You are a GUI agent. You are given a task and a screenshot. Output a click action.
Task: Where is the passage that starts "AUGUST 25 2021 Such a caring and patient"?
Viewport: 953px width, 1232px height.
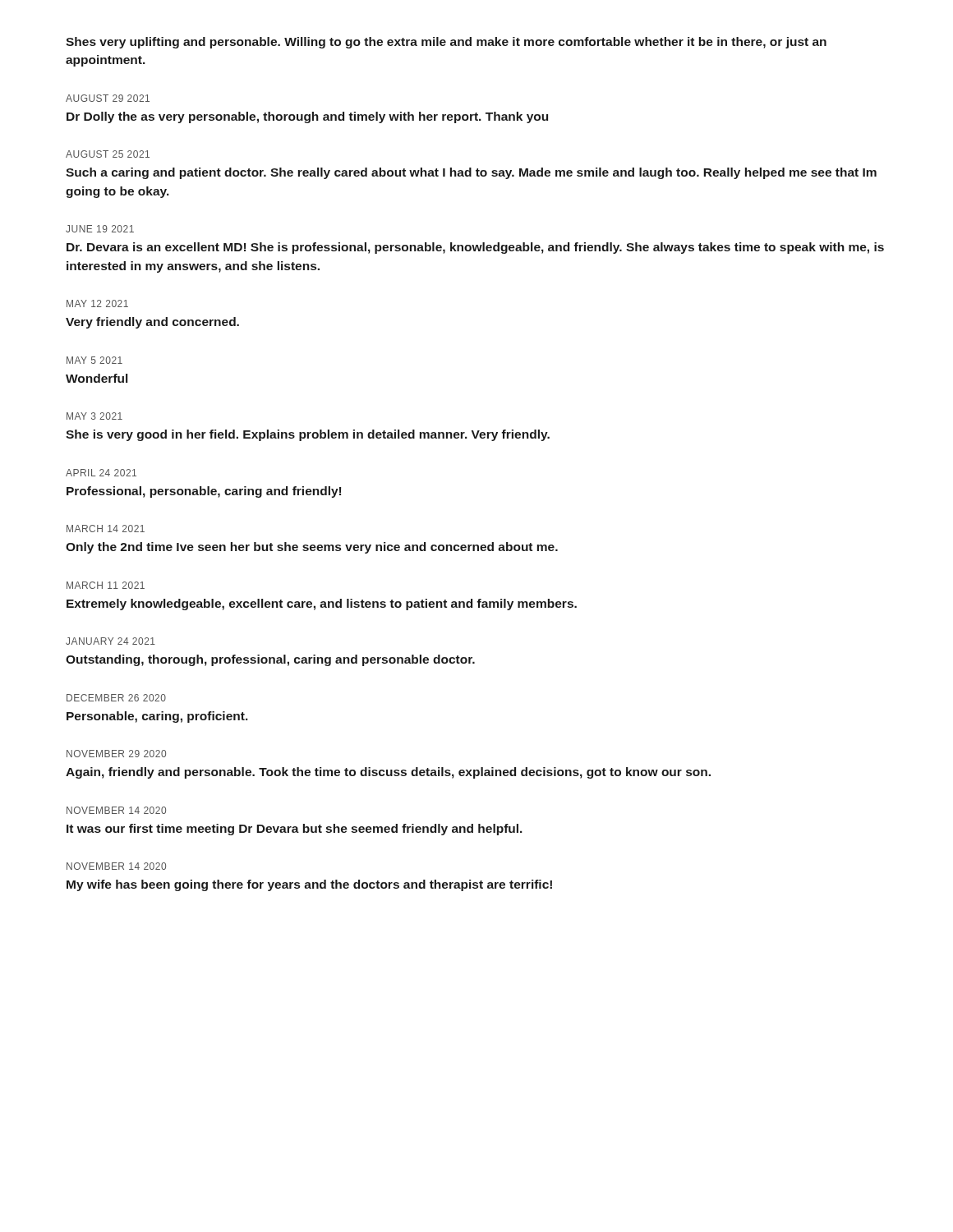(x=476, y=175)
